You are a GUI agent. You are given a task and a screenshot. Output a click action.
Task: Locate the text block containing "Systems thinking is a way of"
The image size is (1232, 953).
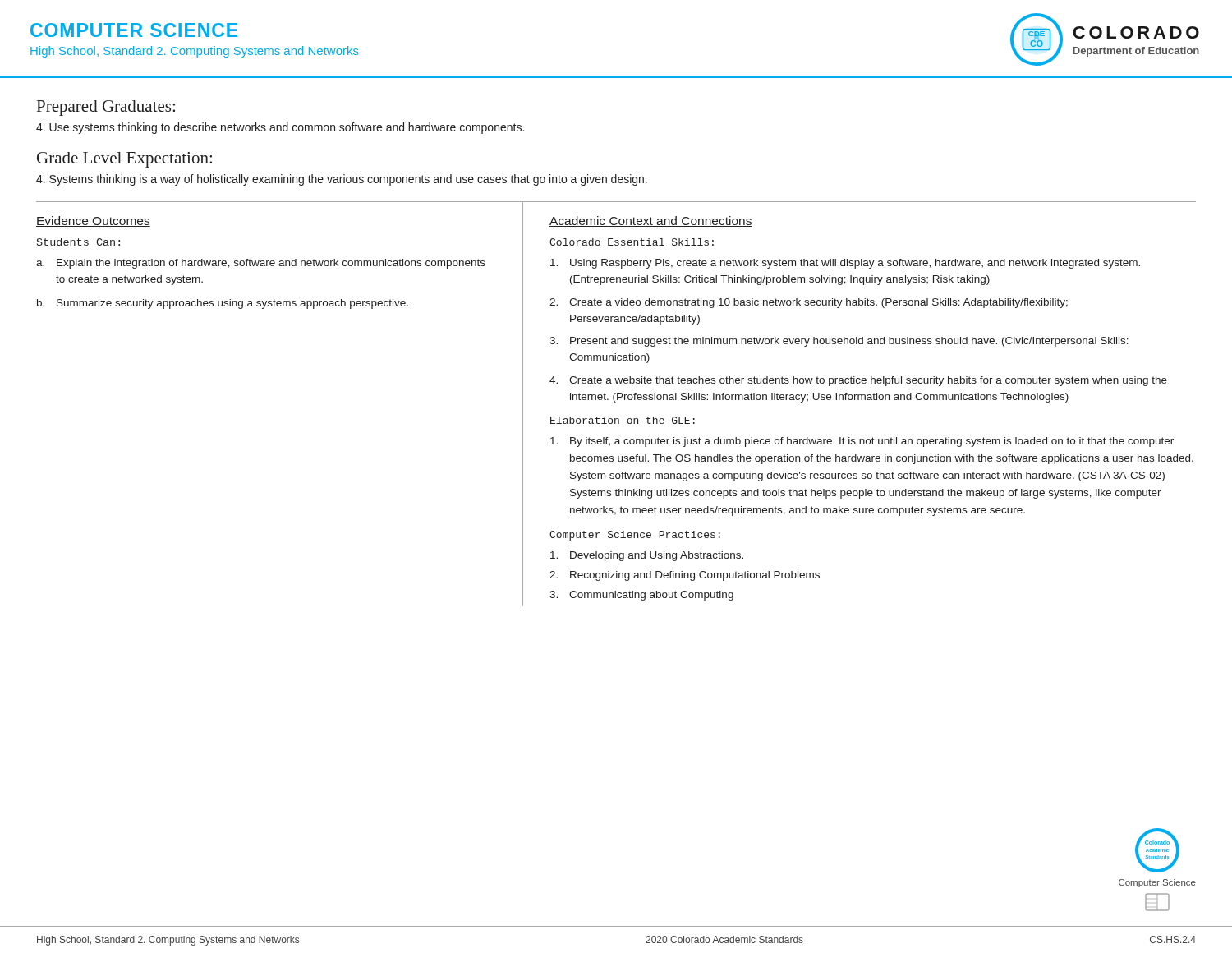342,179
